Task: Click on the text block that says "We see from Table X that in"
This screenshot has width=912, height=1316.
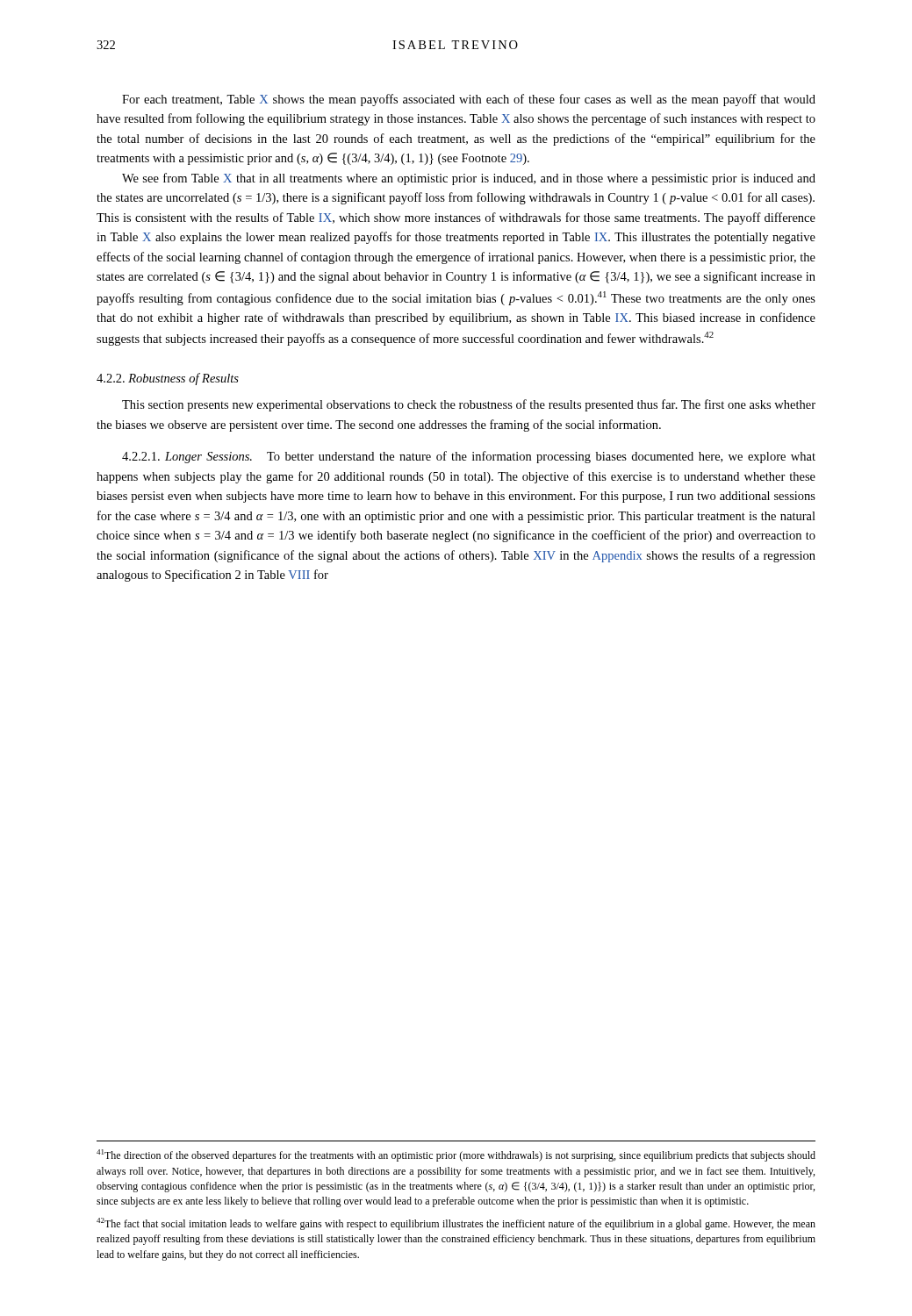Action: [456, 259]
